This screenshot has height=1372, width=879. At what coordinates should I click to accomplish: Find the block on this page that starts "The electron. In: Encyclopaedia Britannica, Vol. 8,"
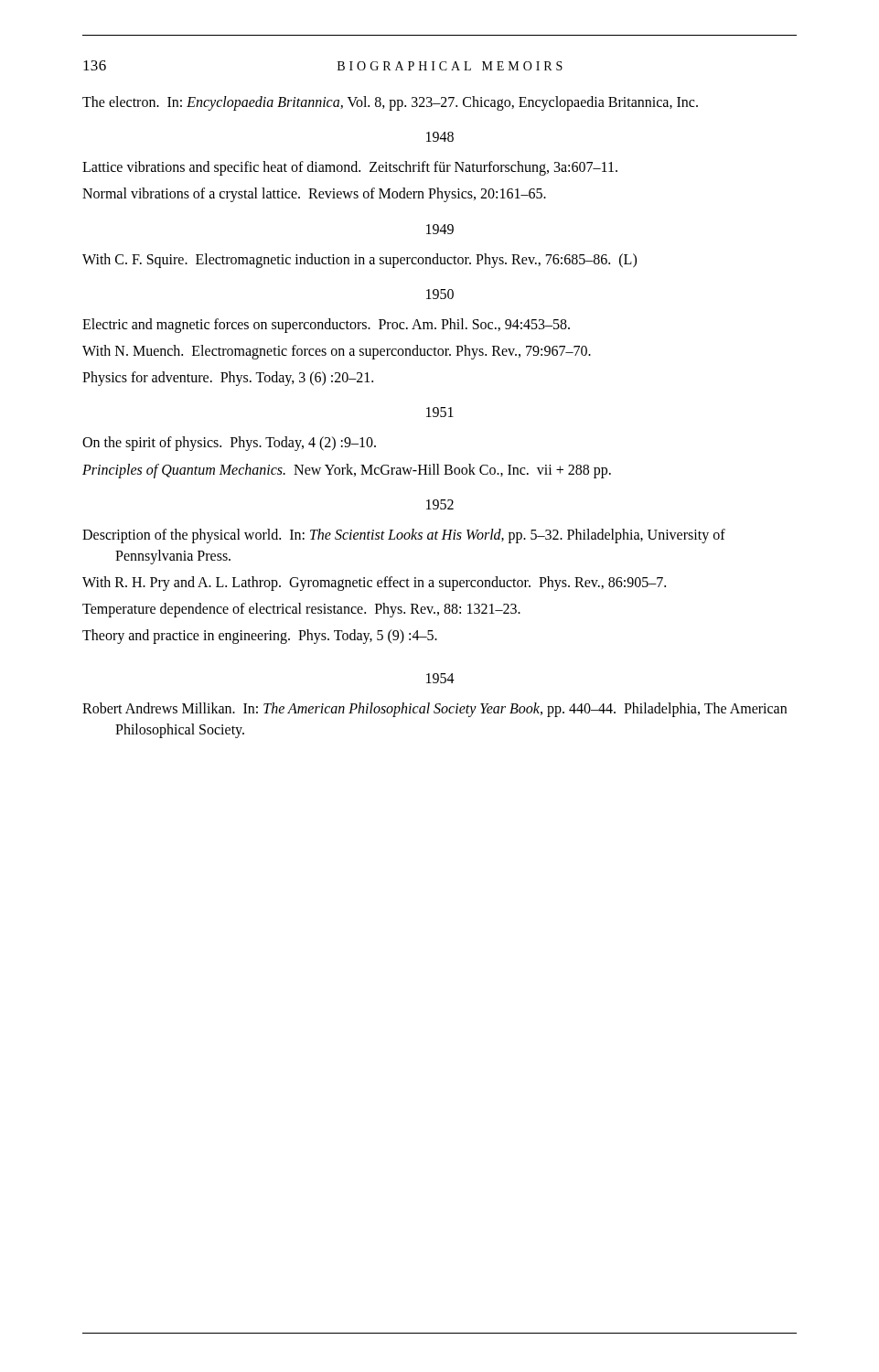(x=391, y=102)
